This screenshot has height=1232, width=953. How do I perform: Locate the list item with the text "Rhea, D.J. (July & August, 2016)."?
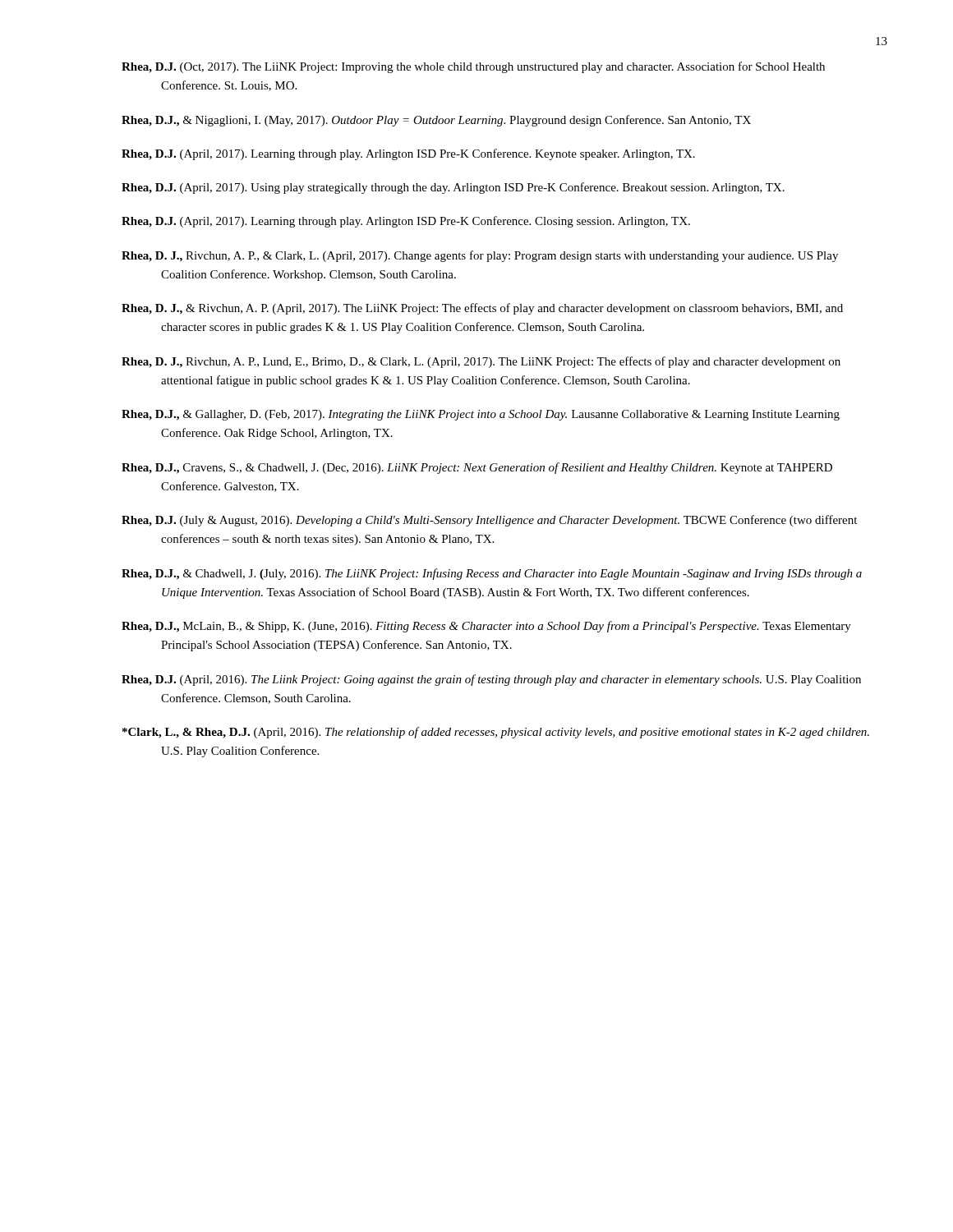[x=476, y=530]
